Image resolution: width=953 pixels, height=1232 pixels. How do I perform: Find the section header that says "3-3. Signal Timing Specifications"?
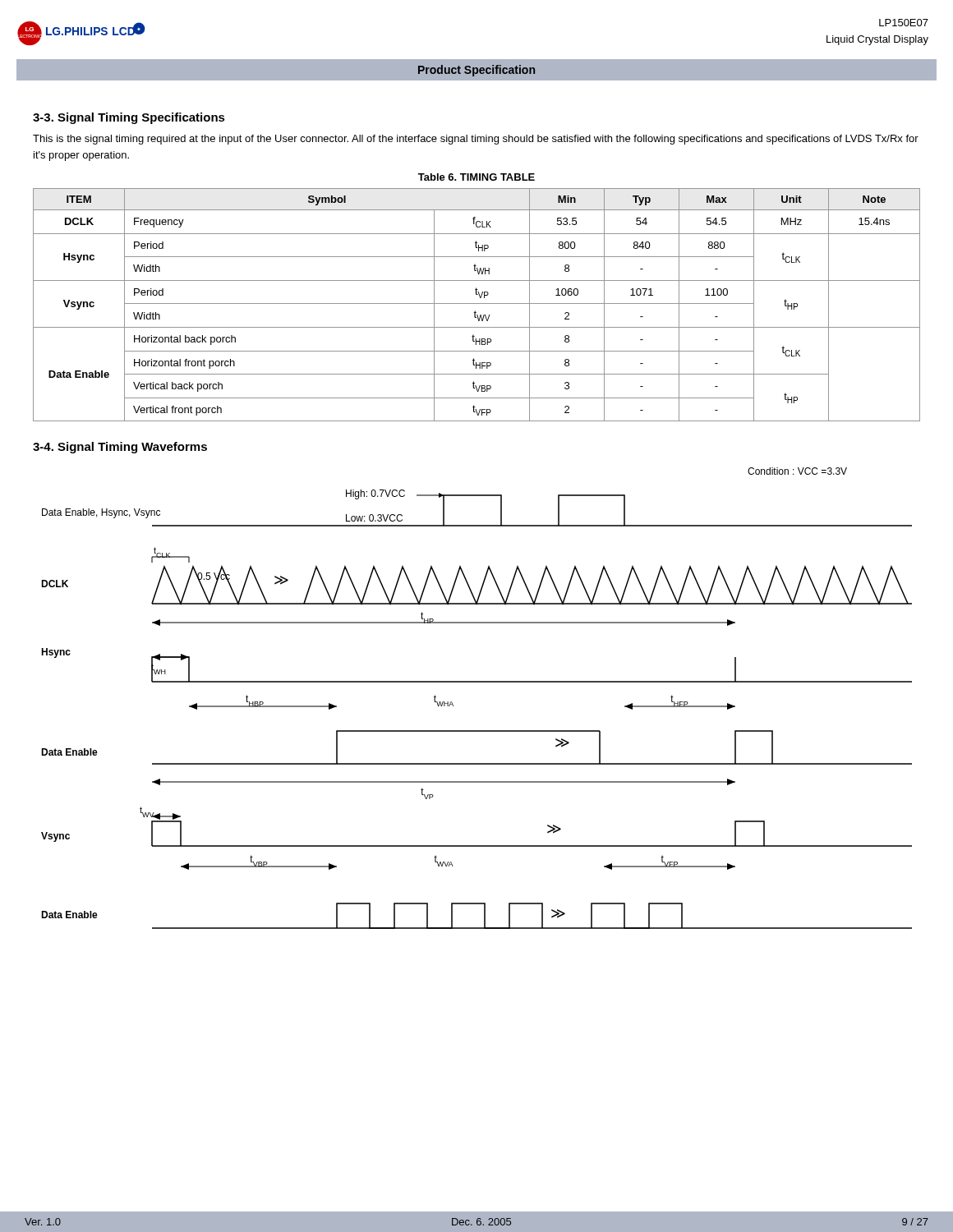click(129, 117)
